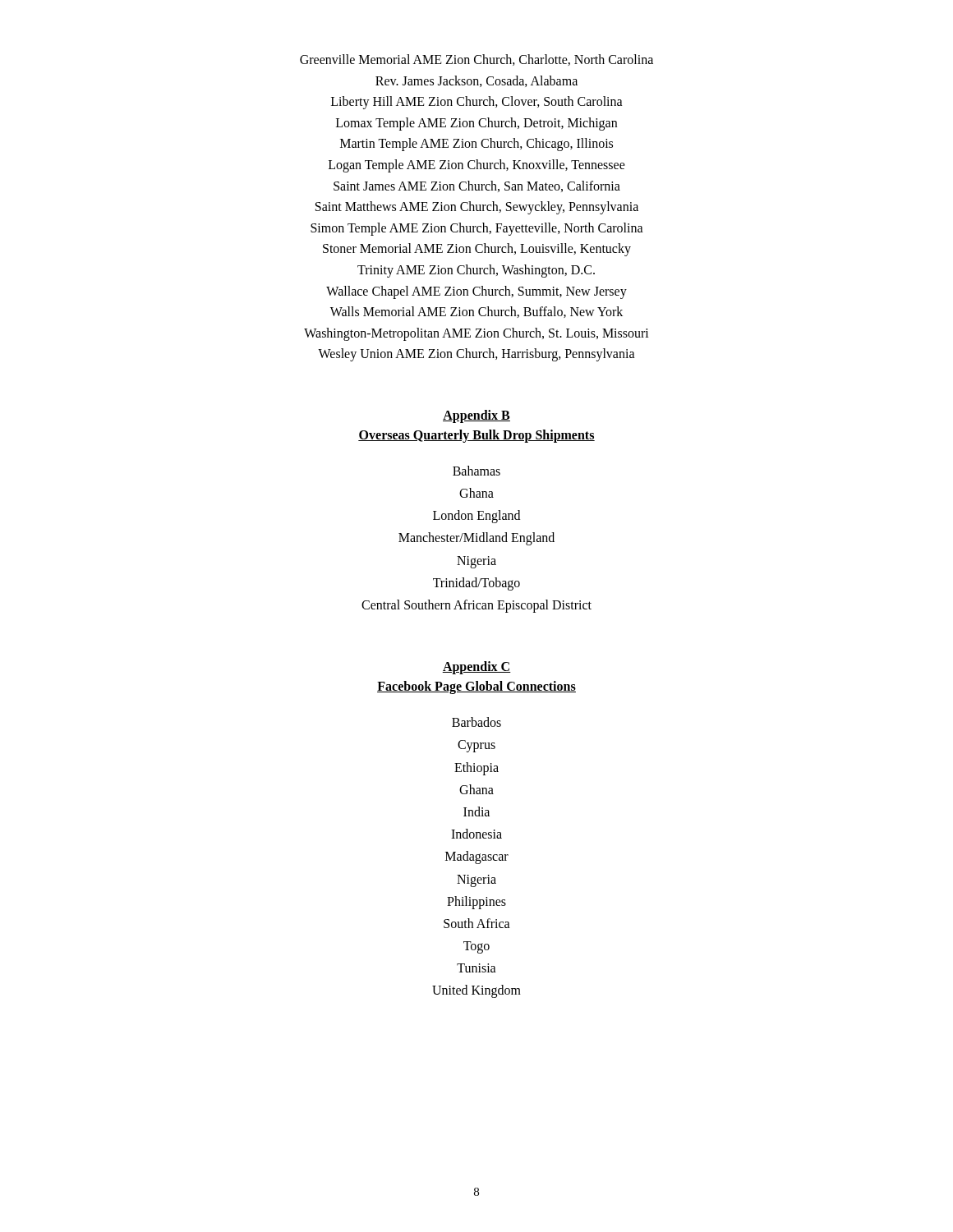This screenshot has height=1232, width=953.
Task: Point to the text starting "London England"
Action: tap(476, 516)
